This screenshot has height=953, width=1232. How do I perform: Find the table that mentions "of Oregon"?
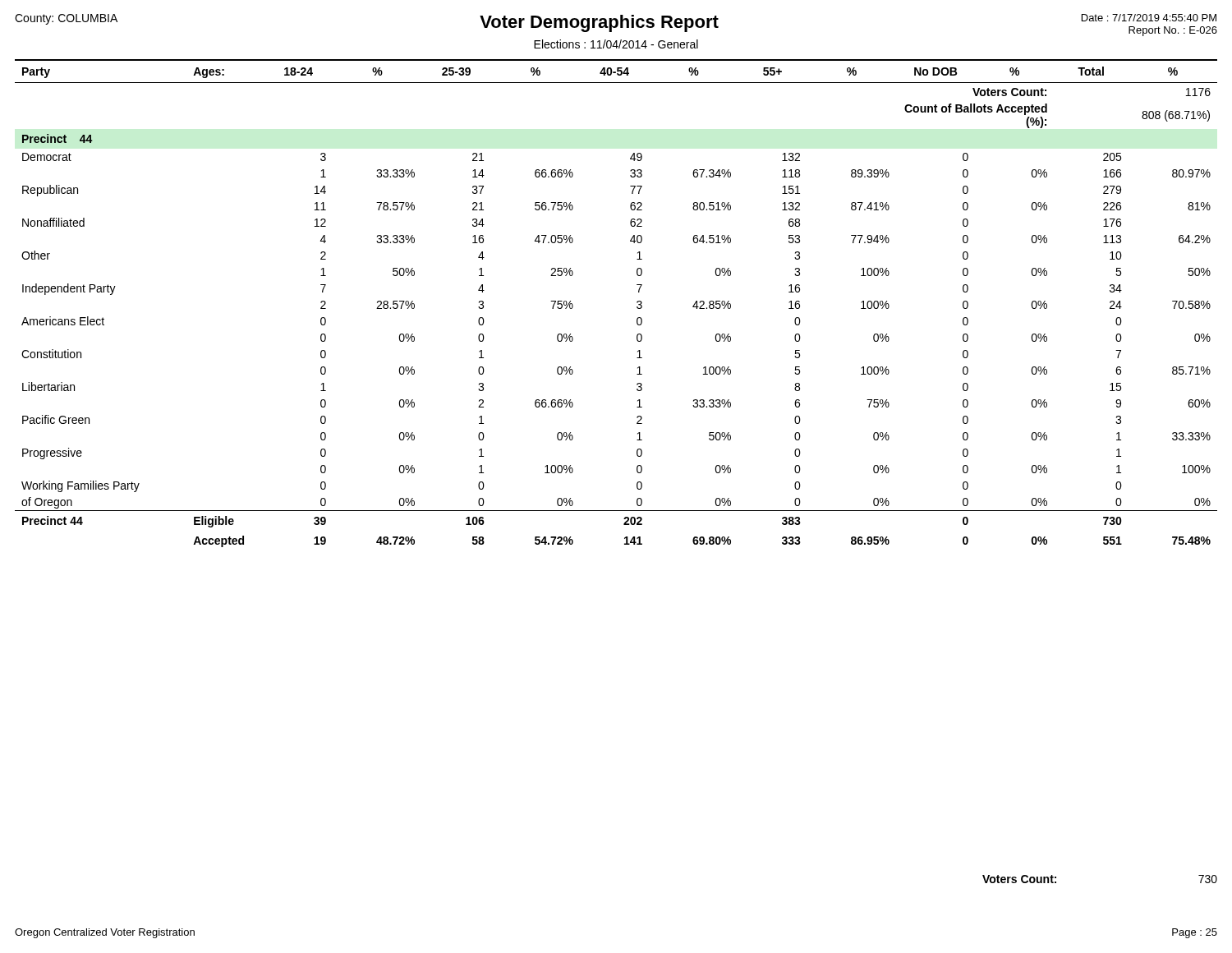click(616, 305)
